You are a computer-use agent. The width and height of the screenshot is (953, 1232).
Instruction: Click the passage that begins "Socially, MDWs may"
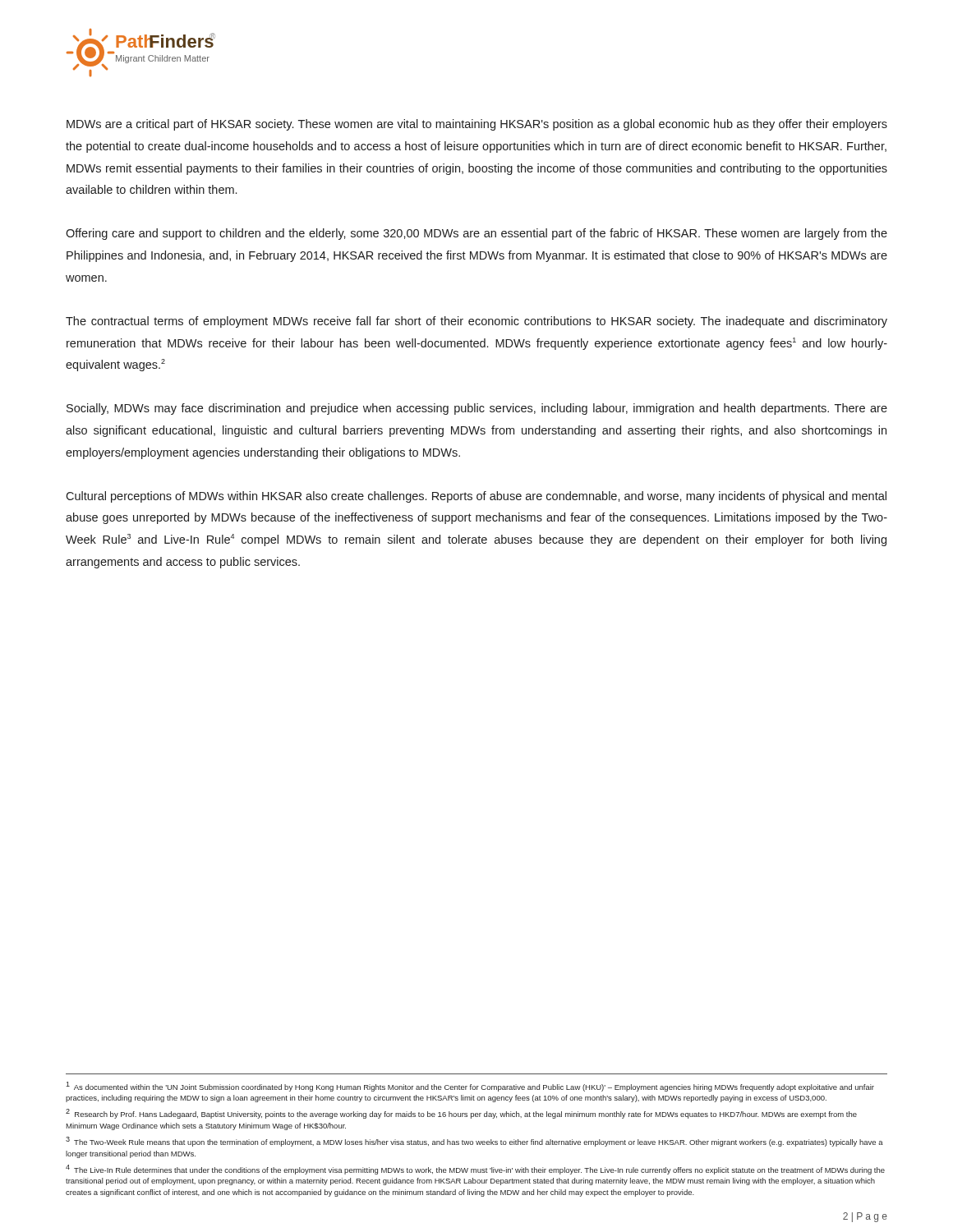(x=476, y=430)
